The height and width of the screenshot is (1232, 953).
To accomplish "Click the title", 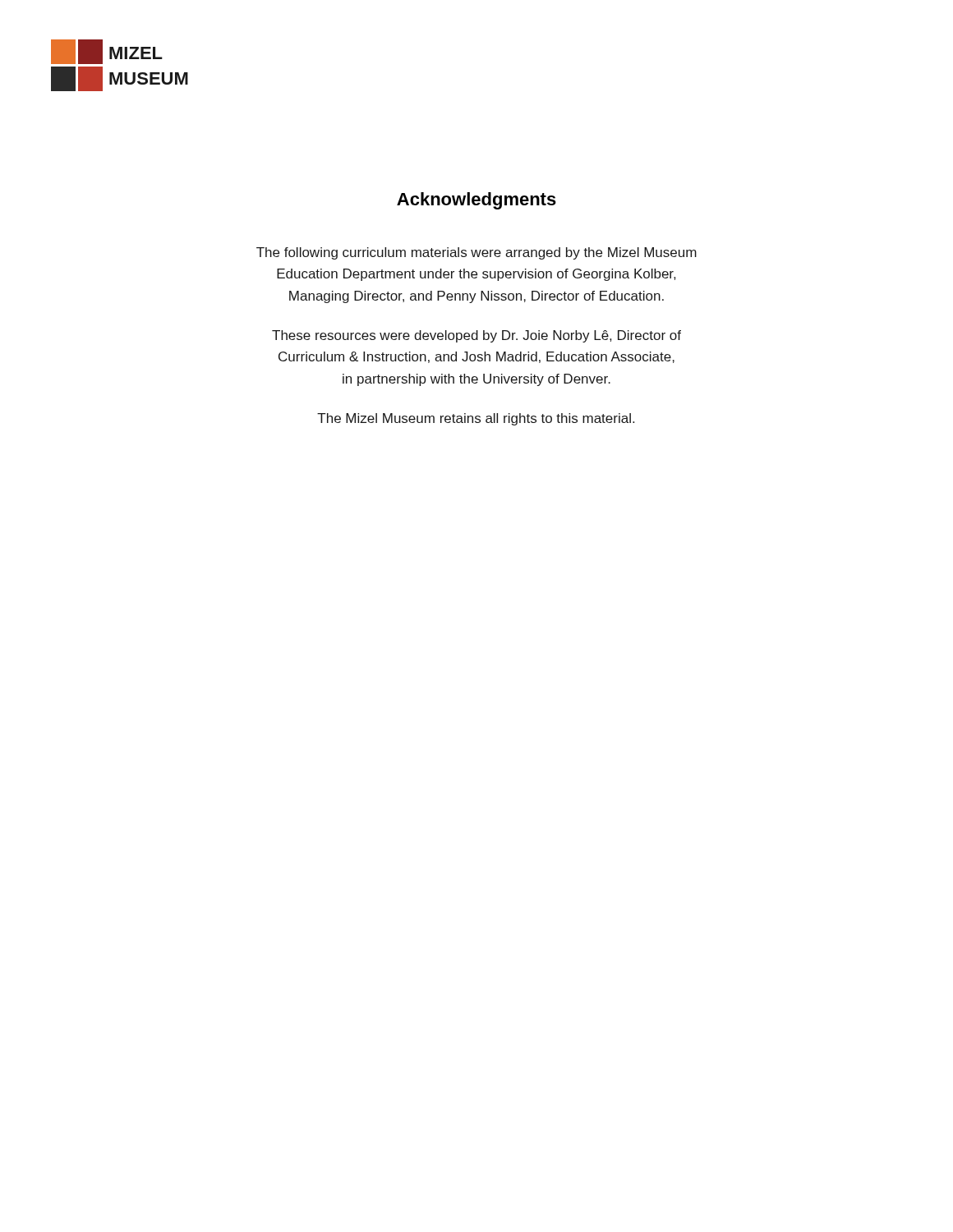I will coord(476,200).
